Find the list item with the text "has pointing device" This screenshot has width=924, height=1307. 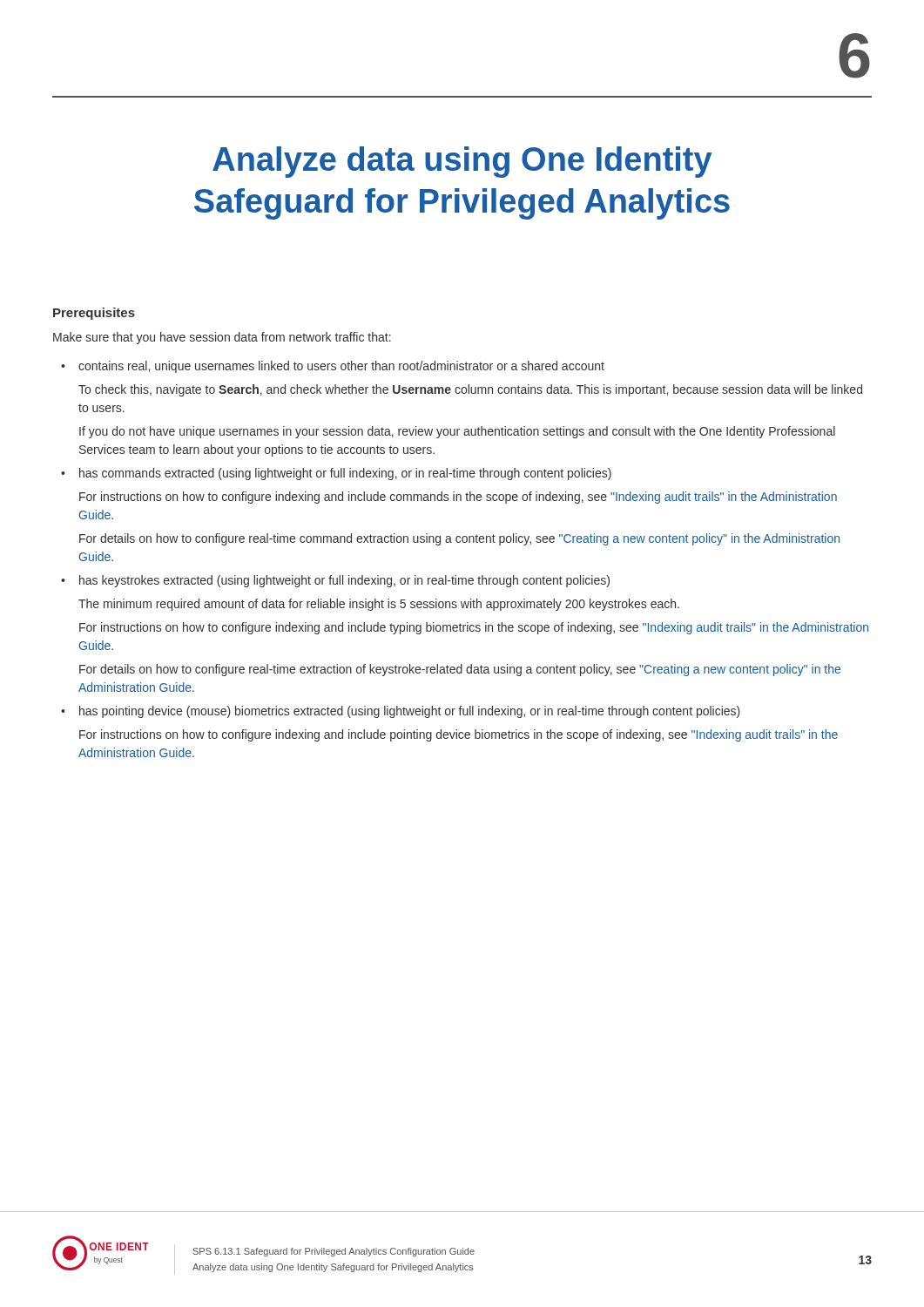click(x=462, y=711)
